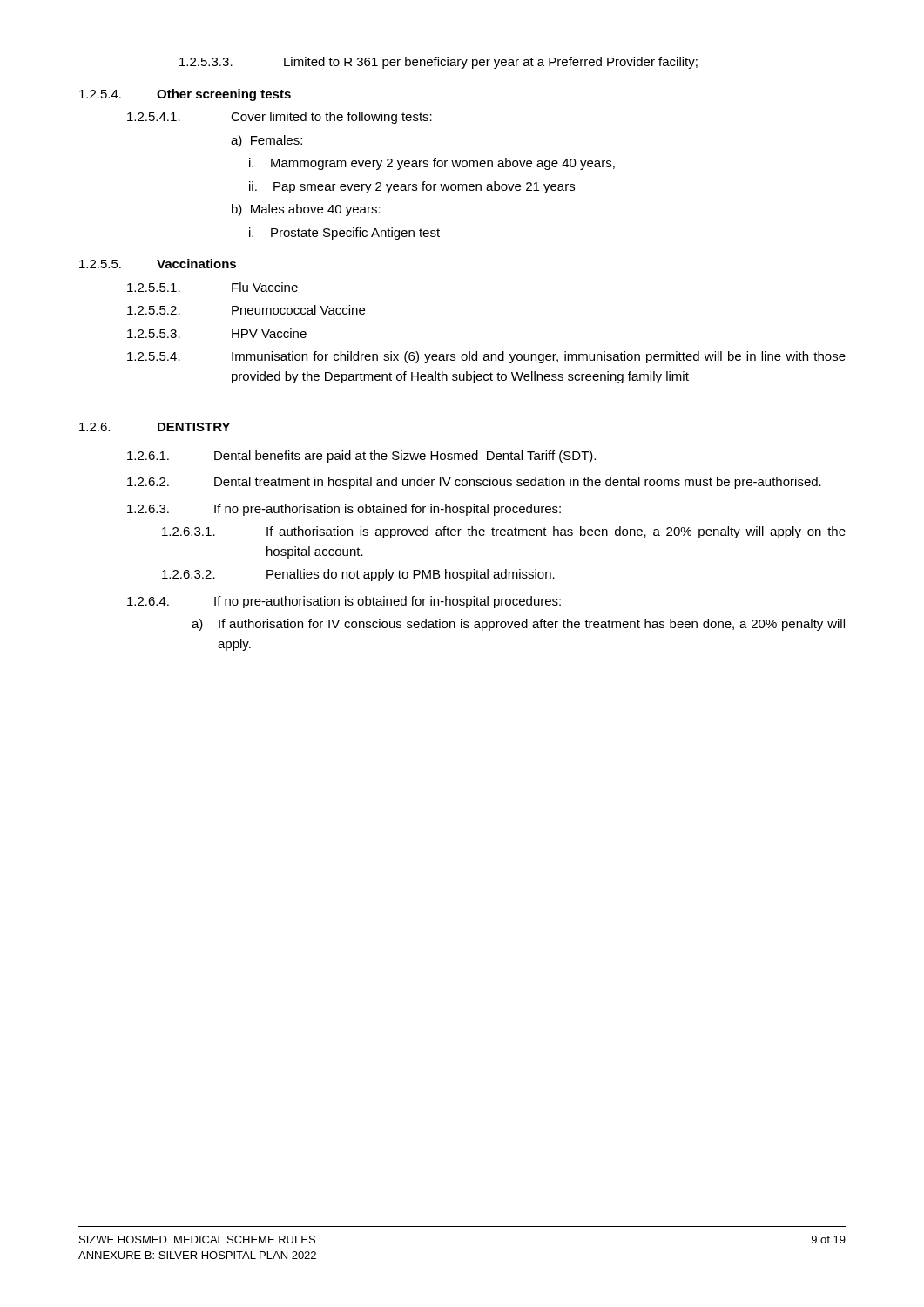The image size is (924, 1307).
Task: Select the list item that reads "i. Mammogram every 2 years for women"
Action: 432,163
